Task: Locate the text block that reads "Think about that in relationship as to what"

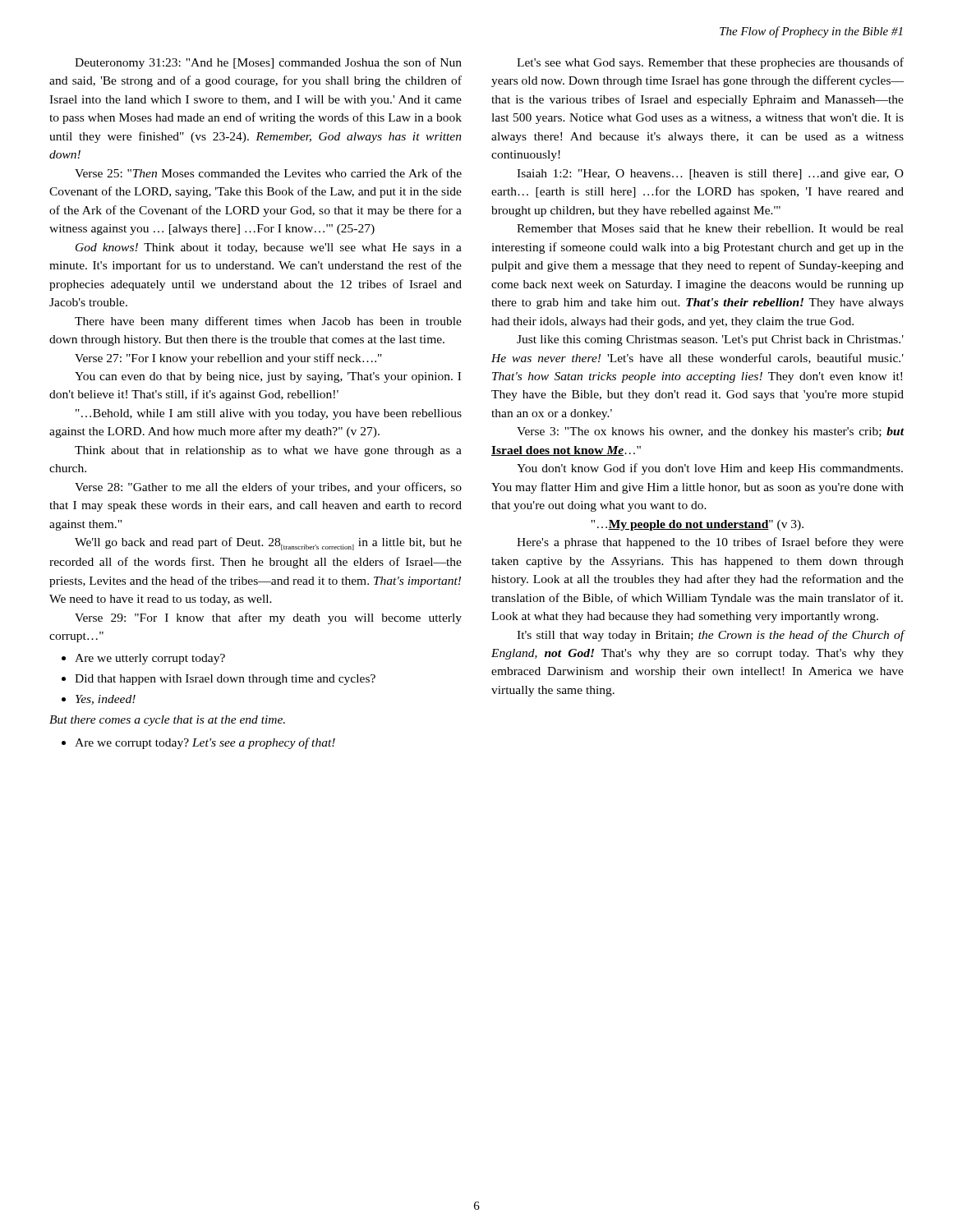Action: coord(255,459)
